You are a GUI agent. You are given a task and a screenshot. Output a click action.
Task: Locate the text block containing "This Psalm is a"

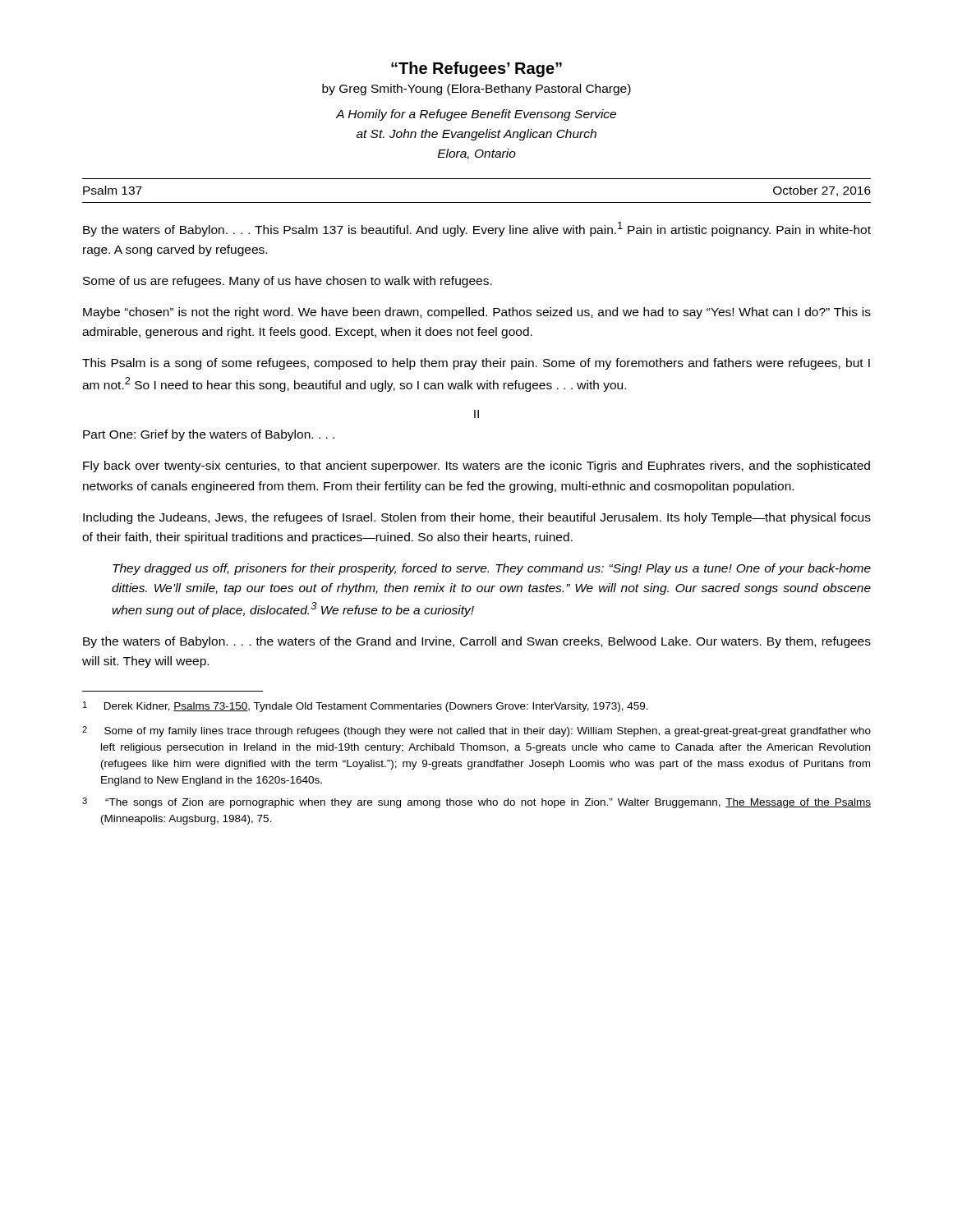(x=476, y=374)
